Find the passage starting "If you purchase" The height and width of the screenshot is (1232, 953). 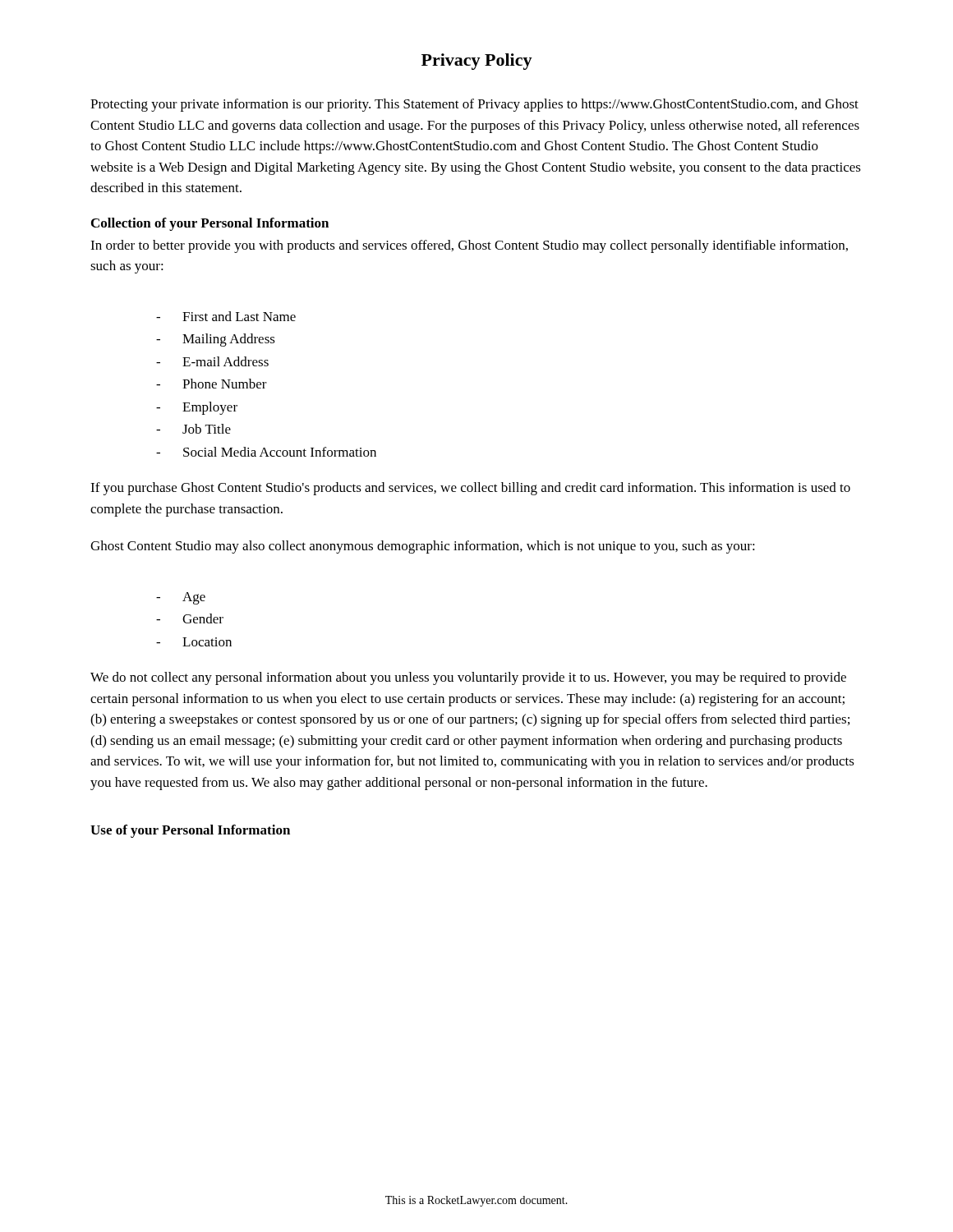[470, 498]
